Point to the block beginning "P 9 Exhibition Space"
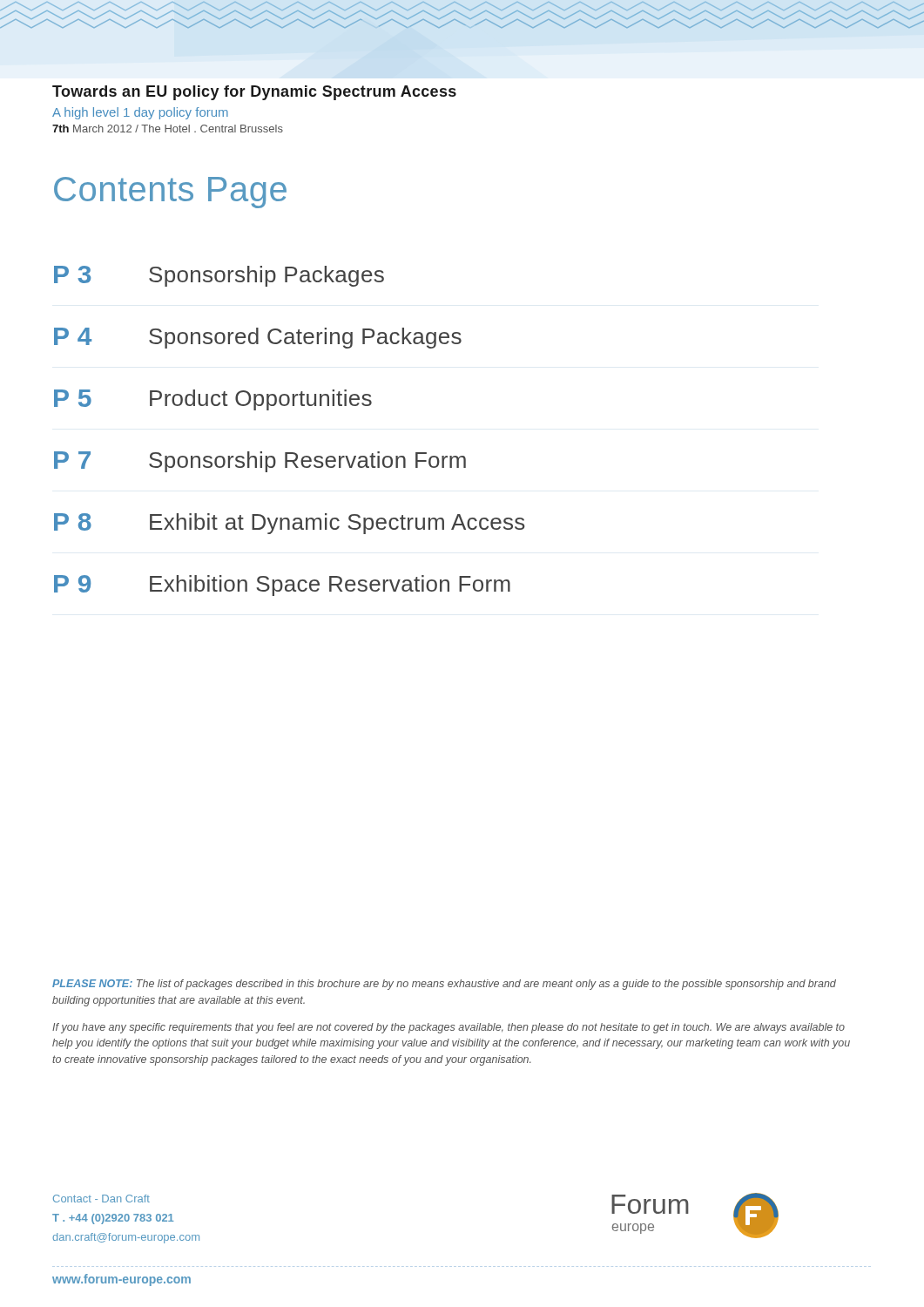The width and height of the screenshot is (924, 1307). coord(282,584)
